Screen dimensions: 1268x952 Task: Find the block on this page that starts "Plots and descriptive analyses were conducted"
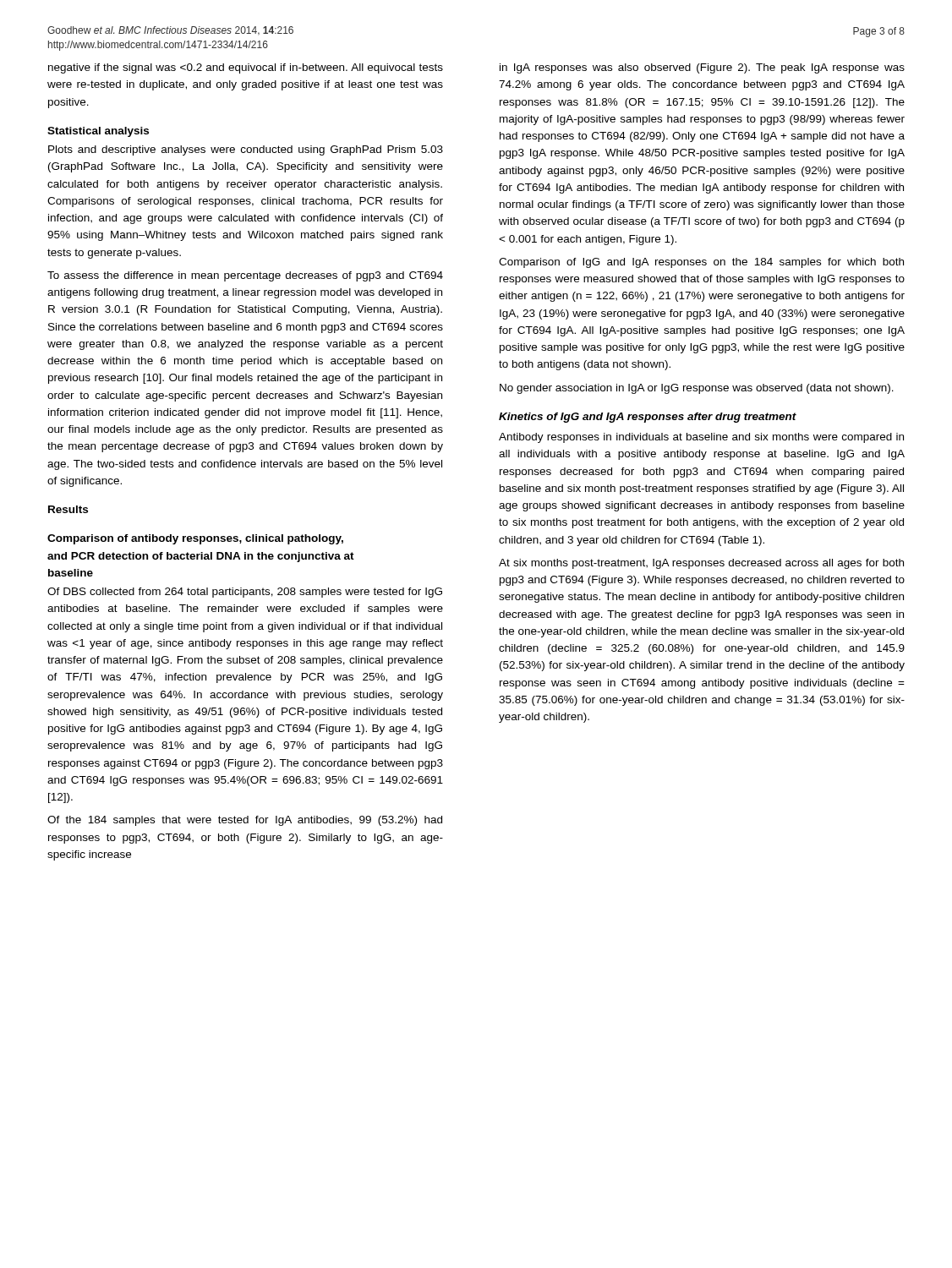(x=245, y=315)
